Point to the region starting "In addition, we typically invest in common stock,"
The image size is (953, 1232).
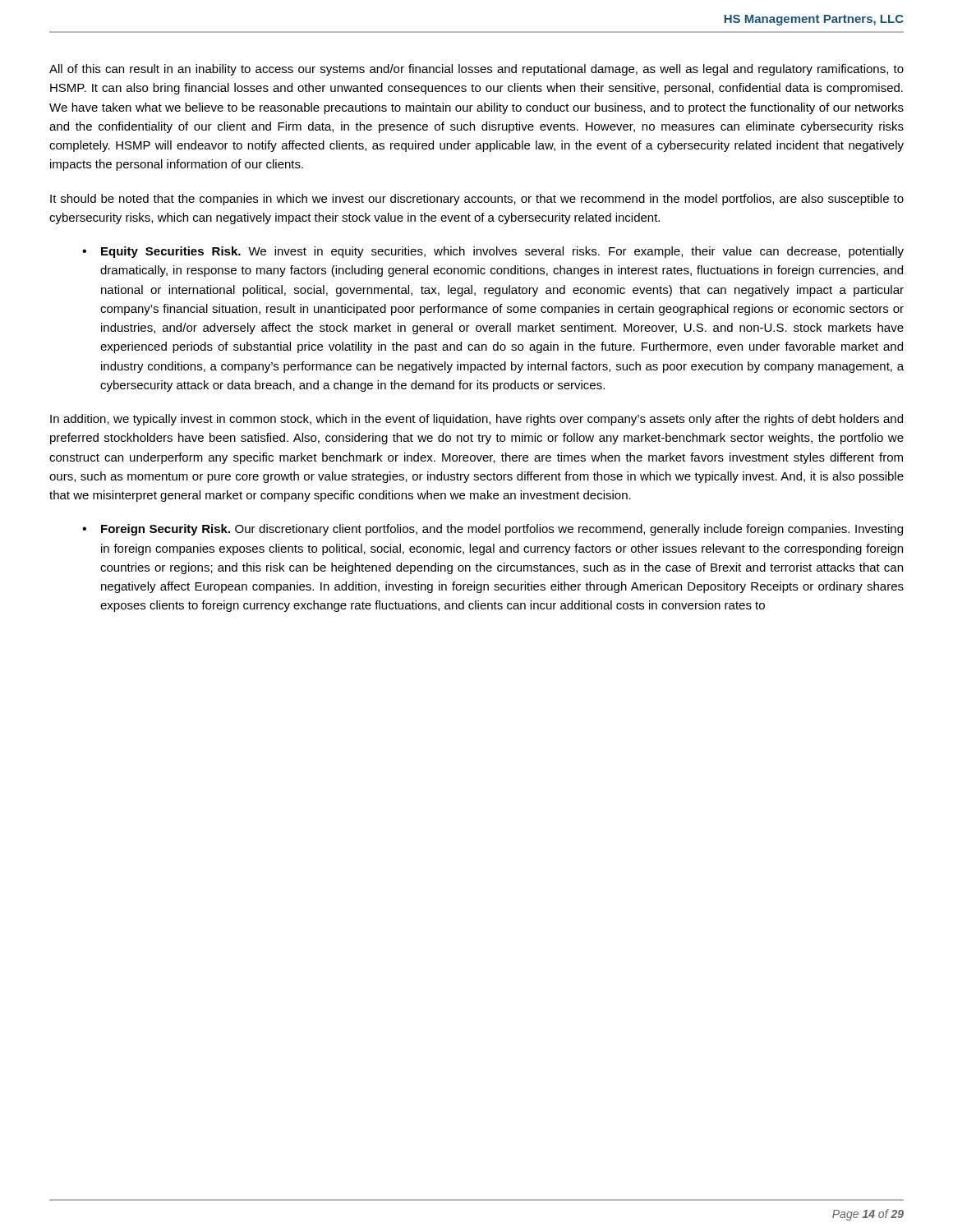point(476,457)
